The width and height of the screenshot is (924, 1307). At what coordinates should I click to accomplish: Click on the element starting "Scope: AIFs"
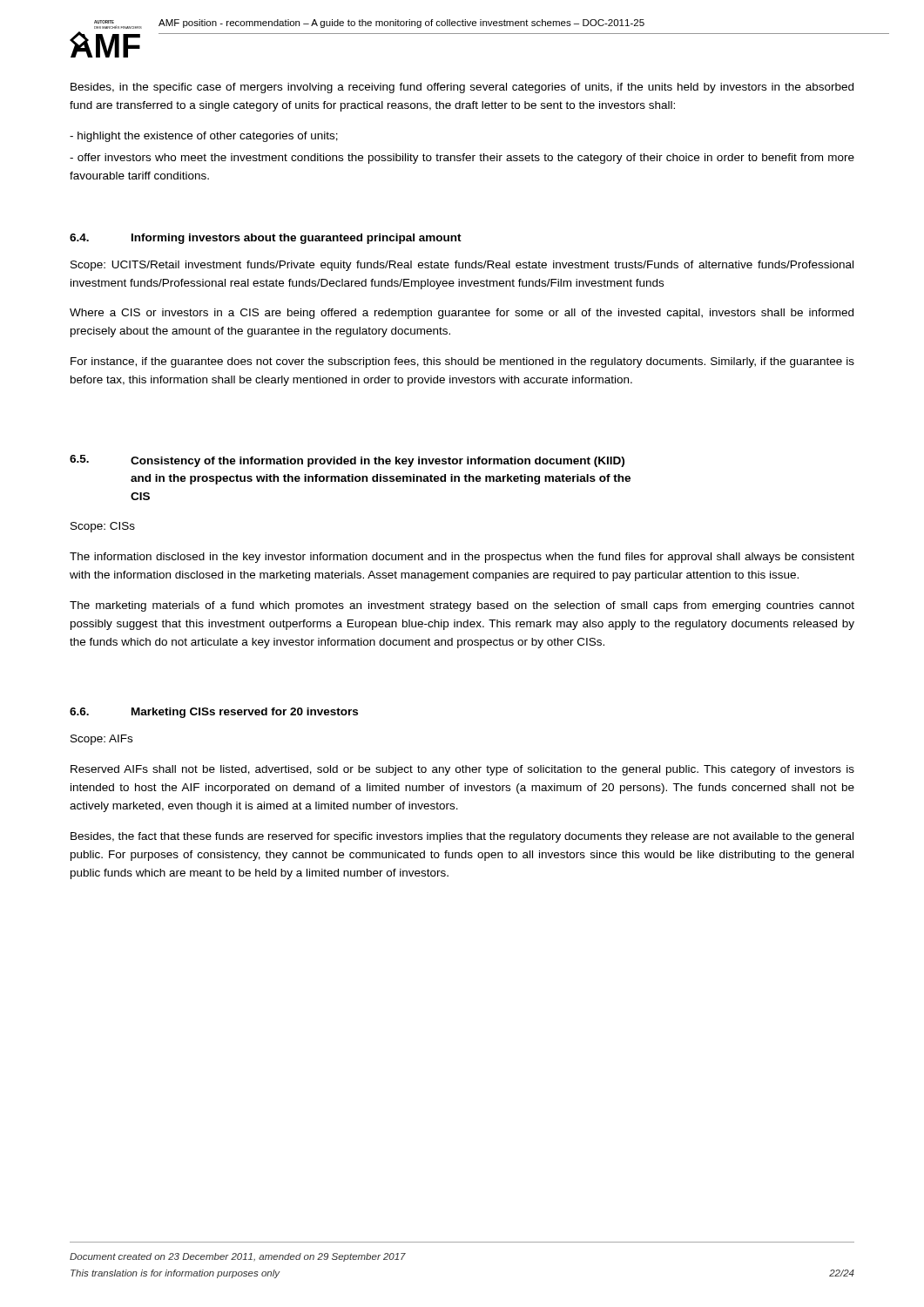(101, 739)
